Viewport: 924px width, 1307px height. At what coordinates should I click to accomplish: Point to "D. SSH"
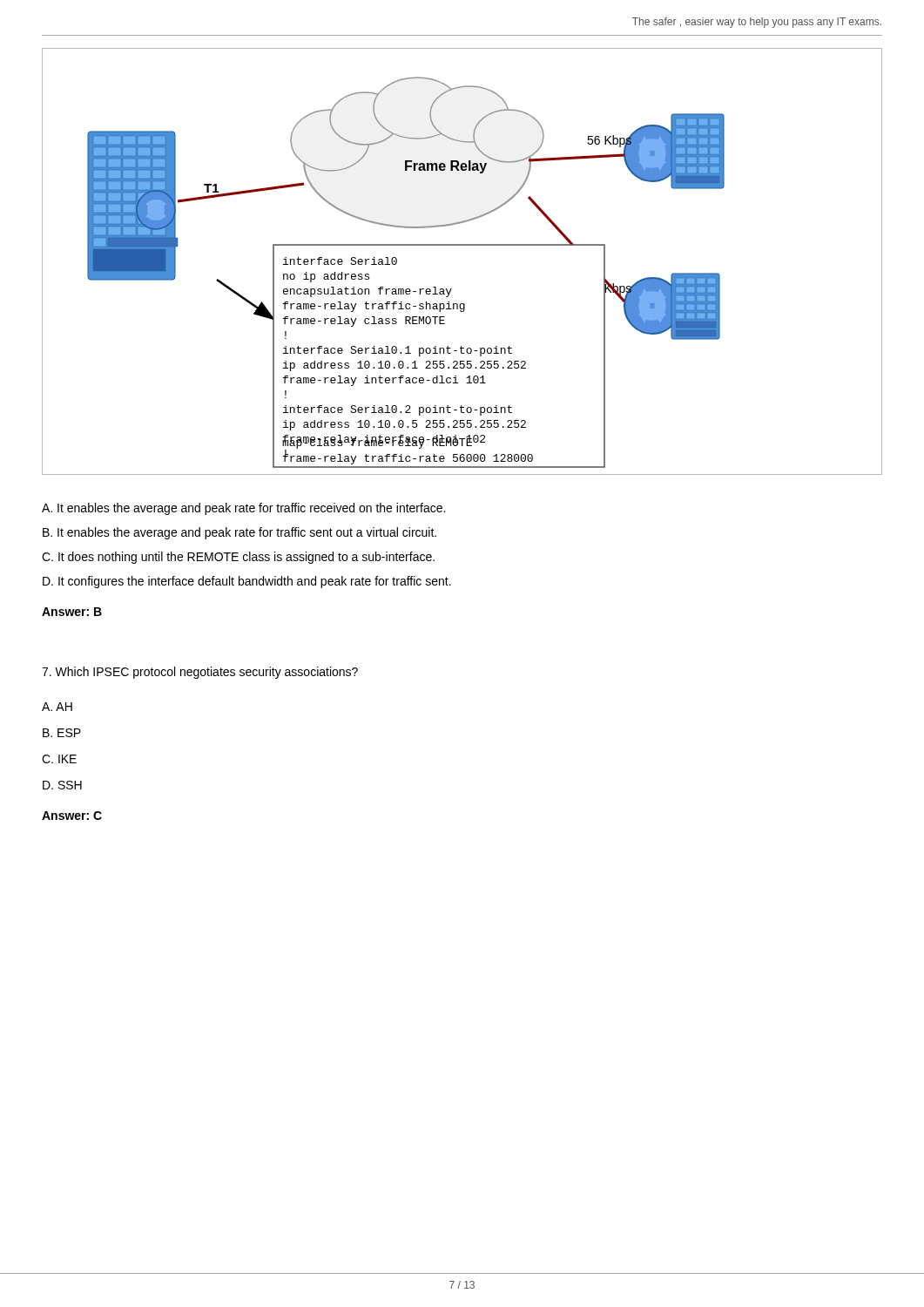click(x=62, y=785)
